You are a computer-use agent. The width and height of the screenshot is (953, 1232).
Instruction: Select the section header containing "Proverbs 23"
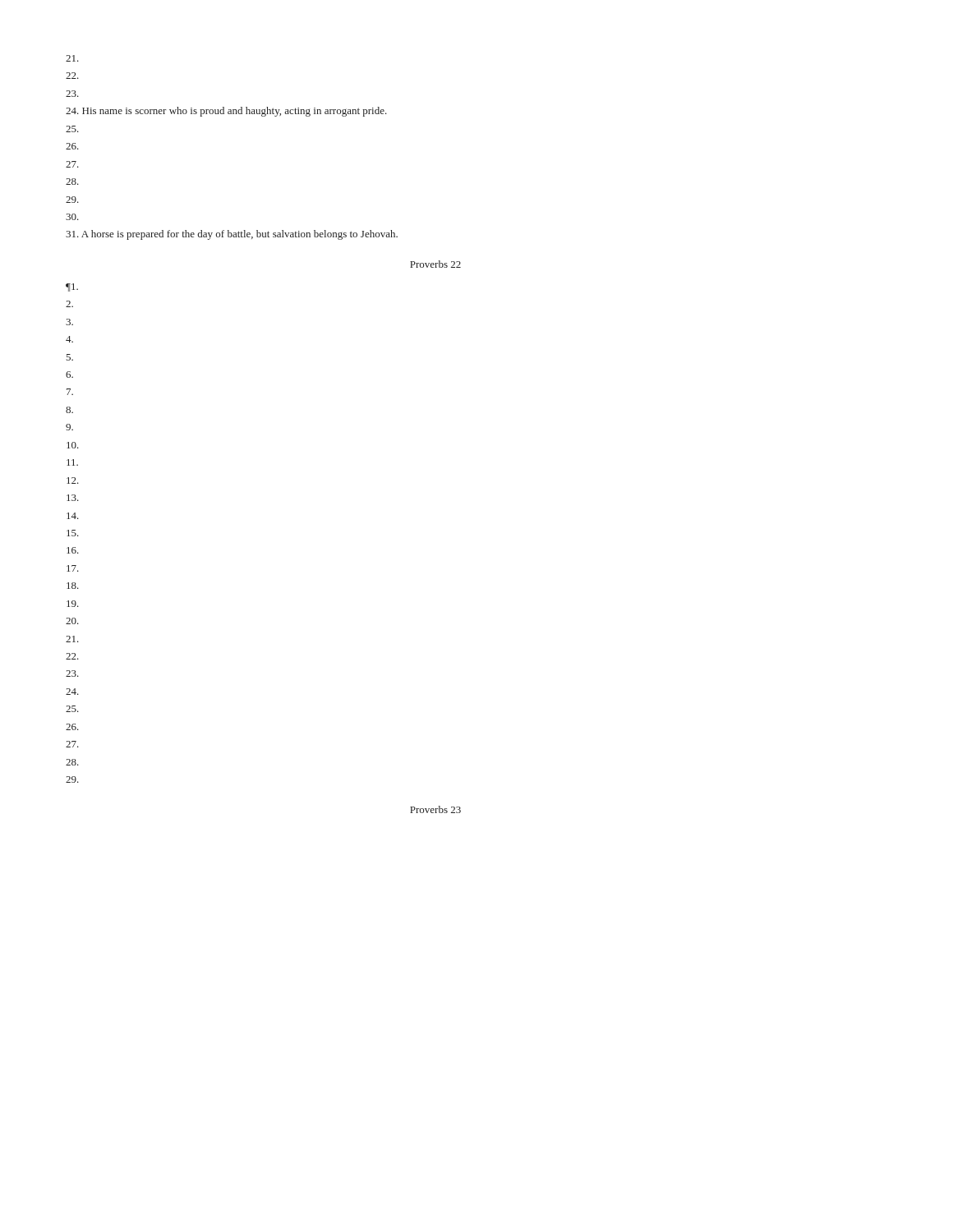point(435,809)
